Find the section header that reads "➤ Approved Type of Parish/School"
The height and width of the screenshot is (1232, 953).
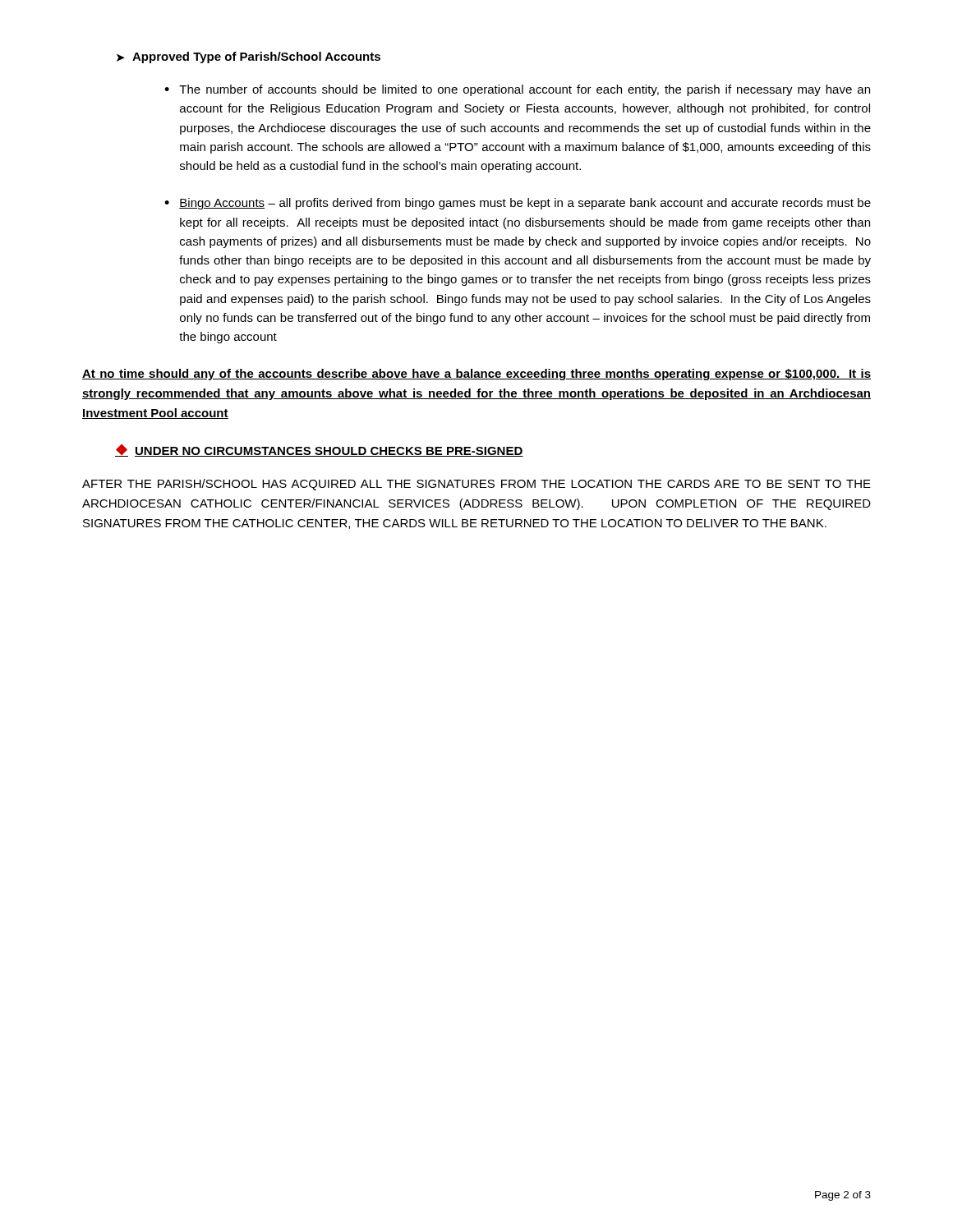click(248, 57)
